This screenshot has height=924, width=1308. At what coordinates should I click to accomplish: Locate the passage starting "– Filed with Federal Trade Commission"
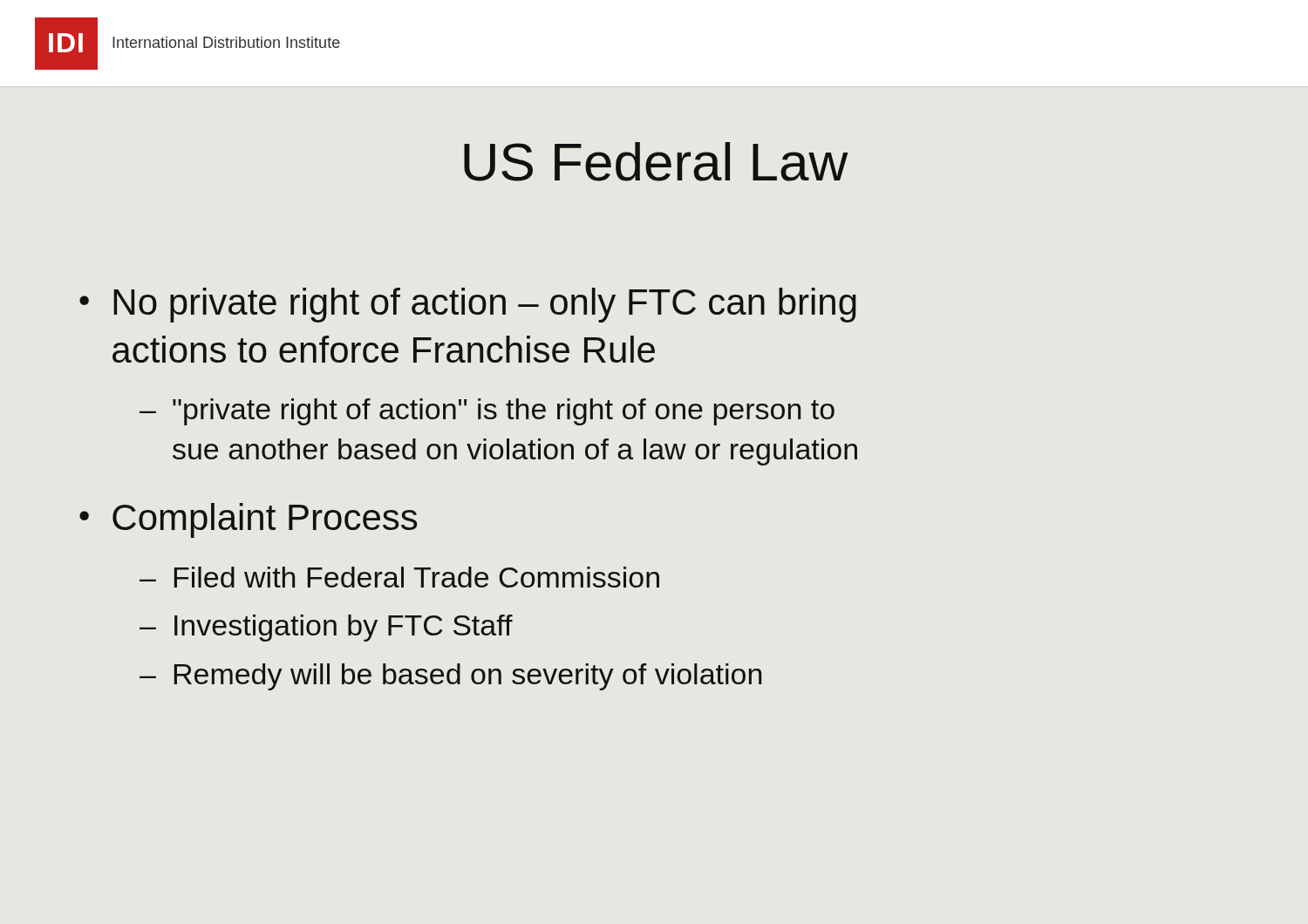400,578
